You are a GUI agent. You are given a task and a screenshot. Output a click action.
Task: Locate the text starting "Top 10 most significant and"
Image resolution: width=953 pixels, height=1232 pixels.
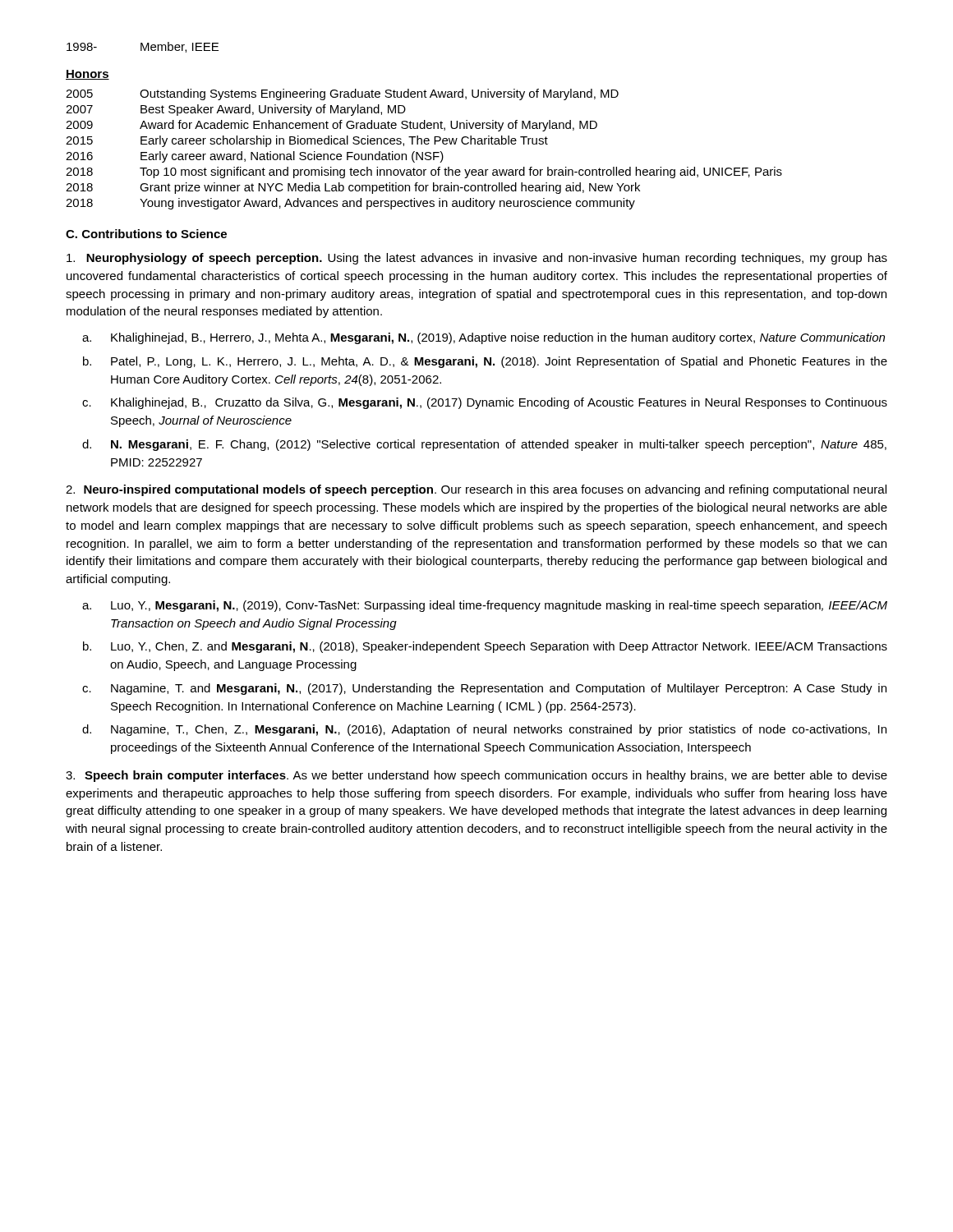(x=461, y=171)
